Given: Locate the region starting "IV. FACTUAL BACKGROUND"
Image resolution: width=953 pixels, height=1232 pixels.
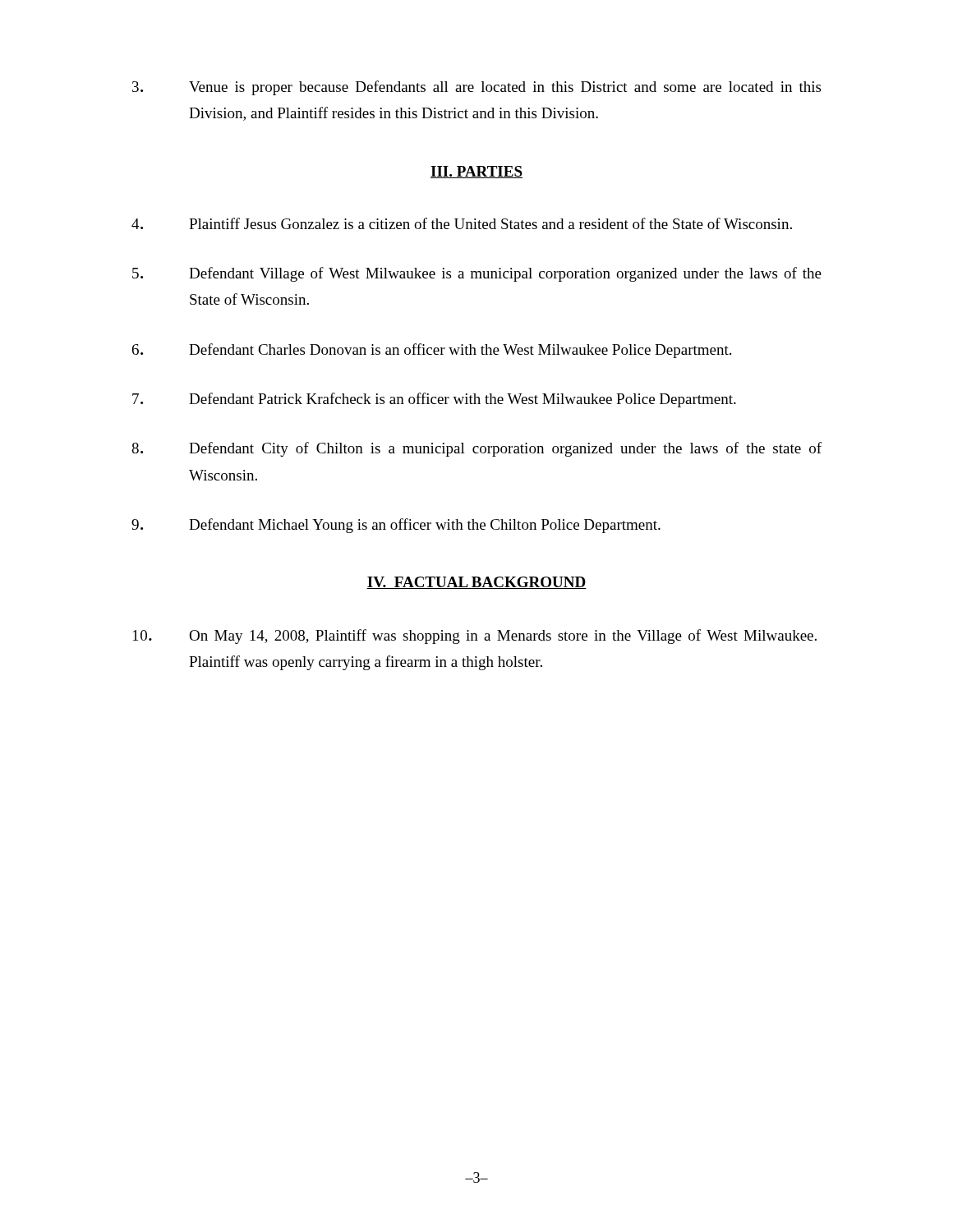Looking at the screenshot, I should click(x=476, y=582).
